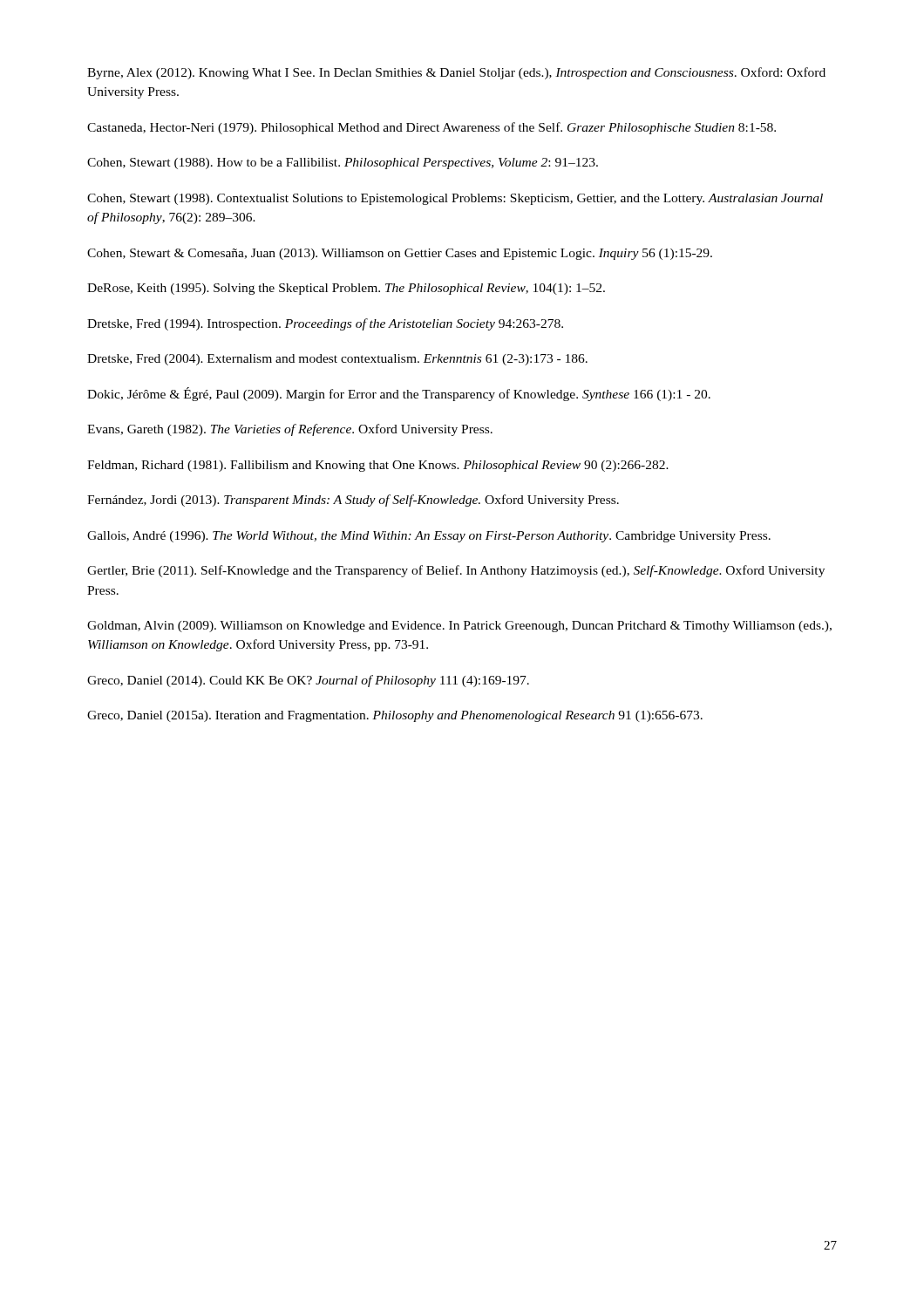Click on the text starting "Cohen, Stewart (1988). How"
This screenshot has width=924, height=1308.
tap(343, 162)
